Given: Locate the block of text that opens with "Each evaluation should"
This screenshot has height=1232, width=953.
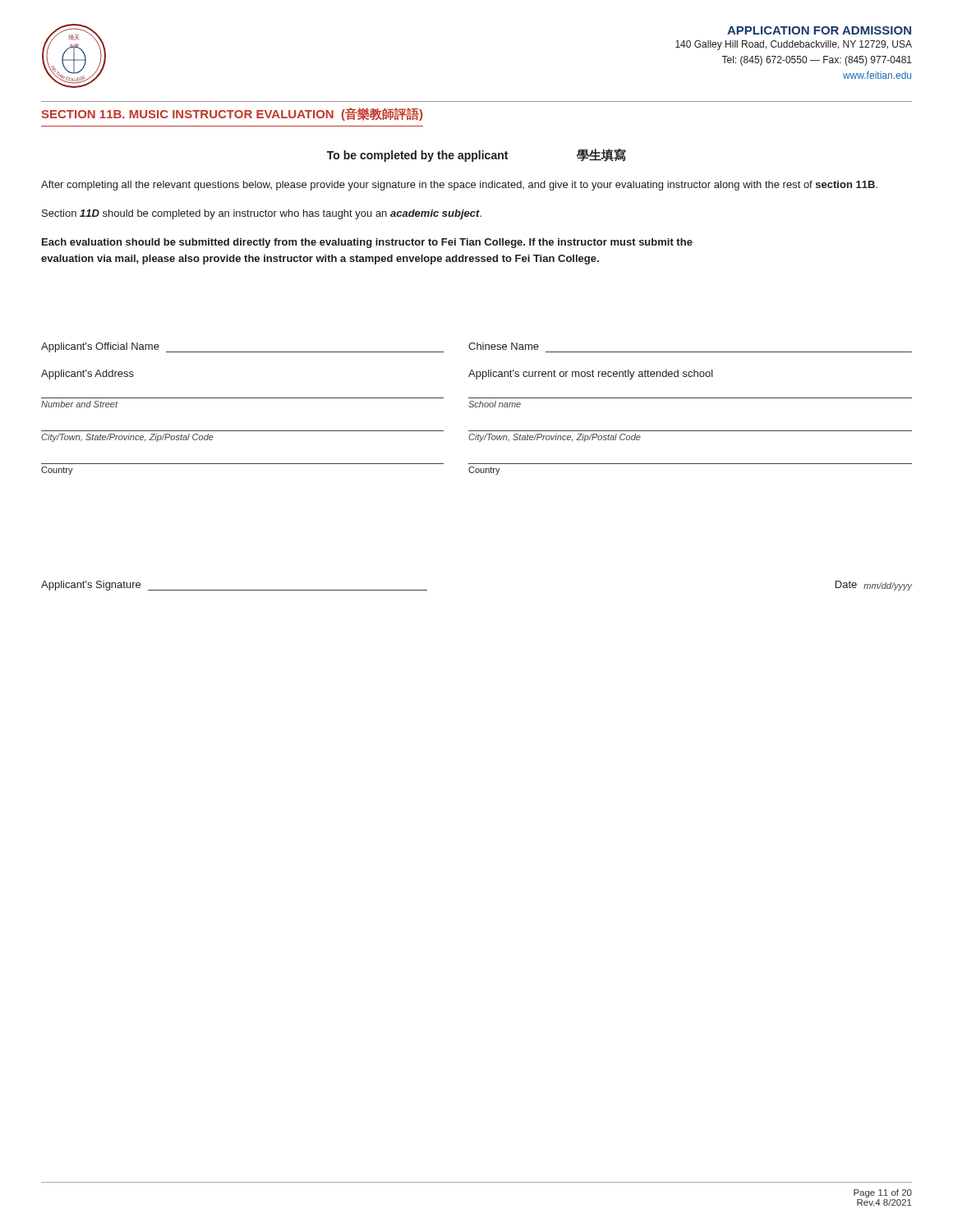Looking at the screenshot, I should pos(367,250).
